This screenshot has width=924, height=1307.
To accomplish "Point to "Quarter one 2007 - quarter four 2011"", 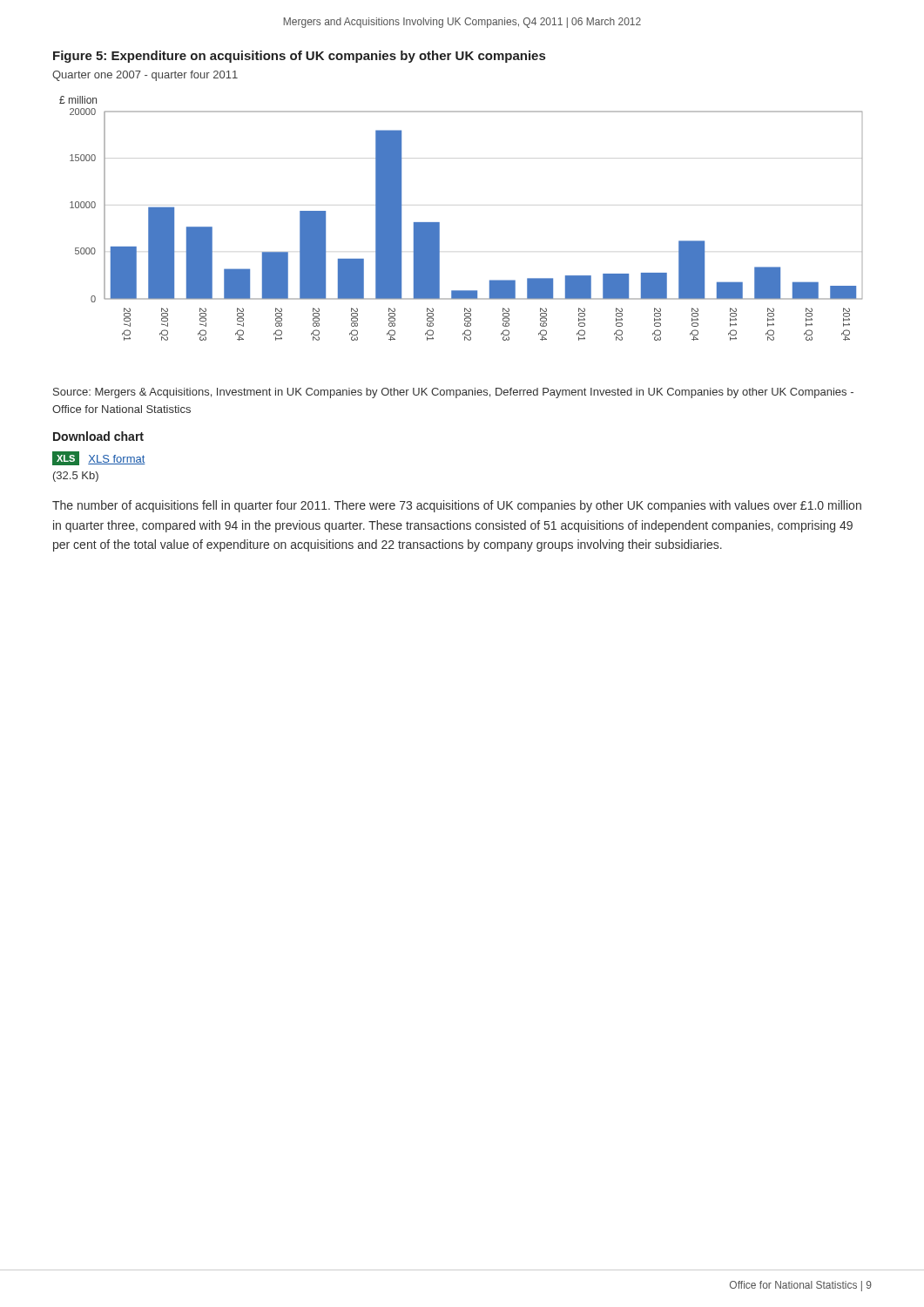I will coord(145,74).
